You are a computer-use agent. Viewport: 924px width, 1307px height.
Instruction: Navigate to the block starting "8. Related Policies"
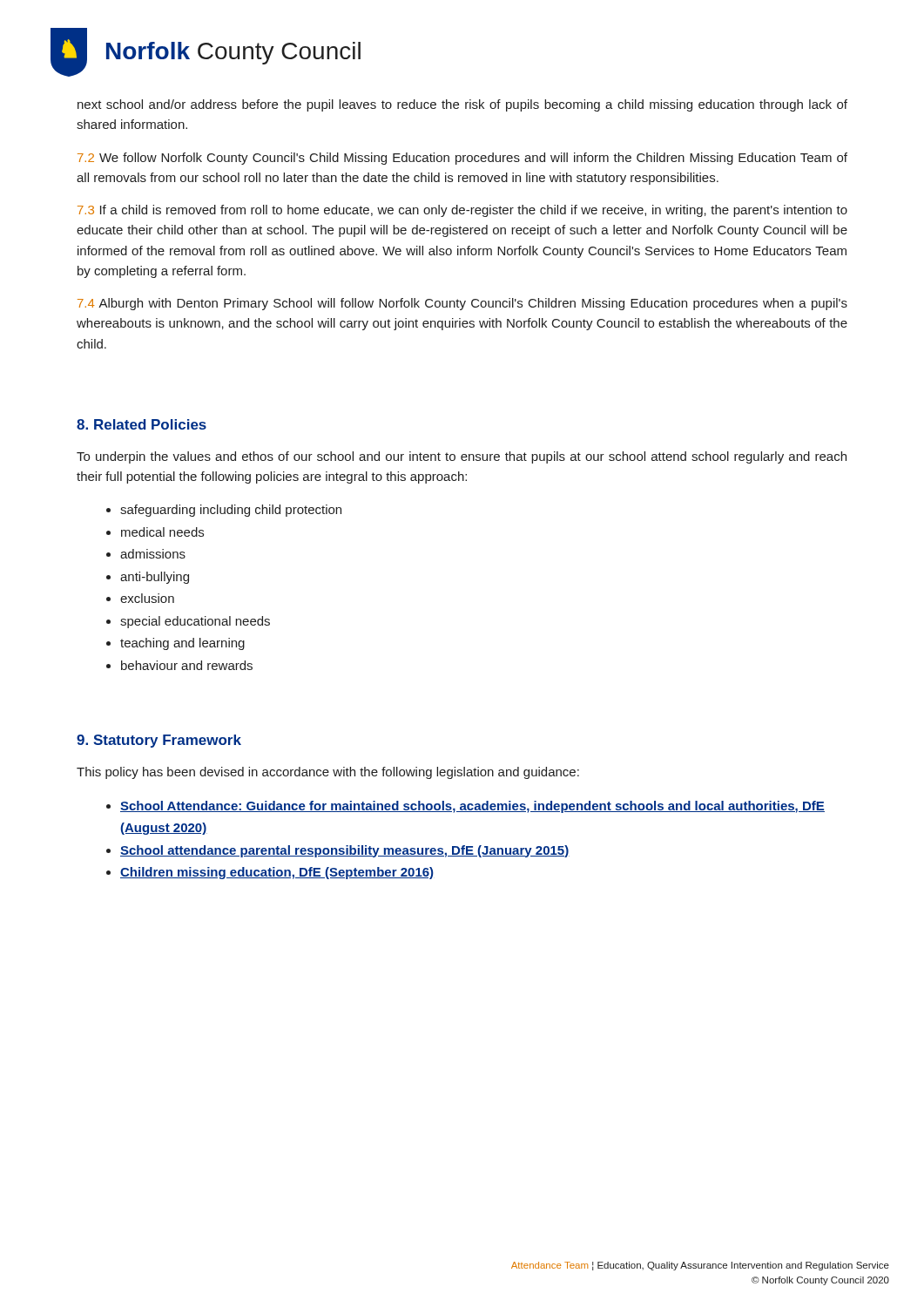142,425
